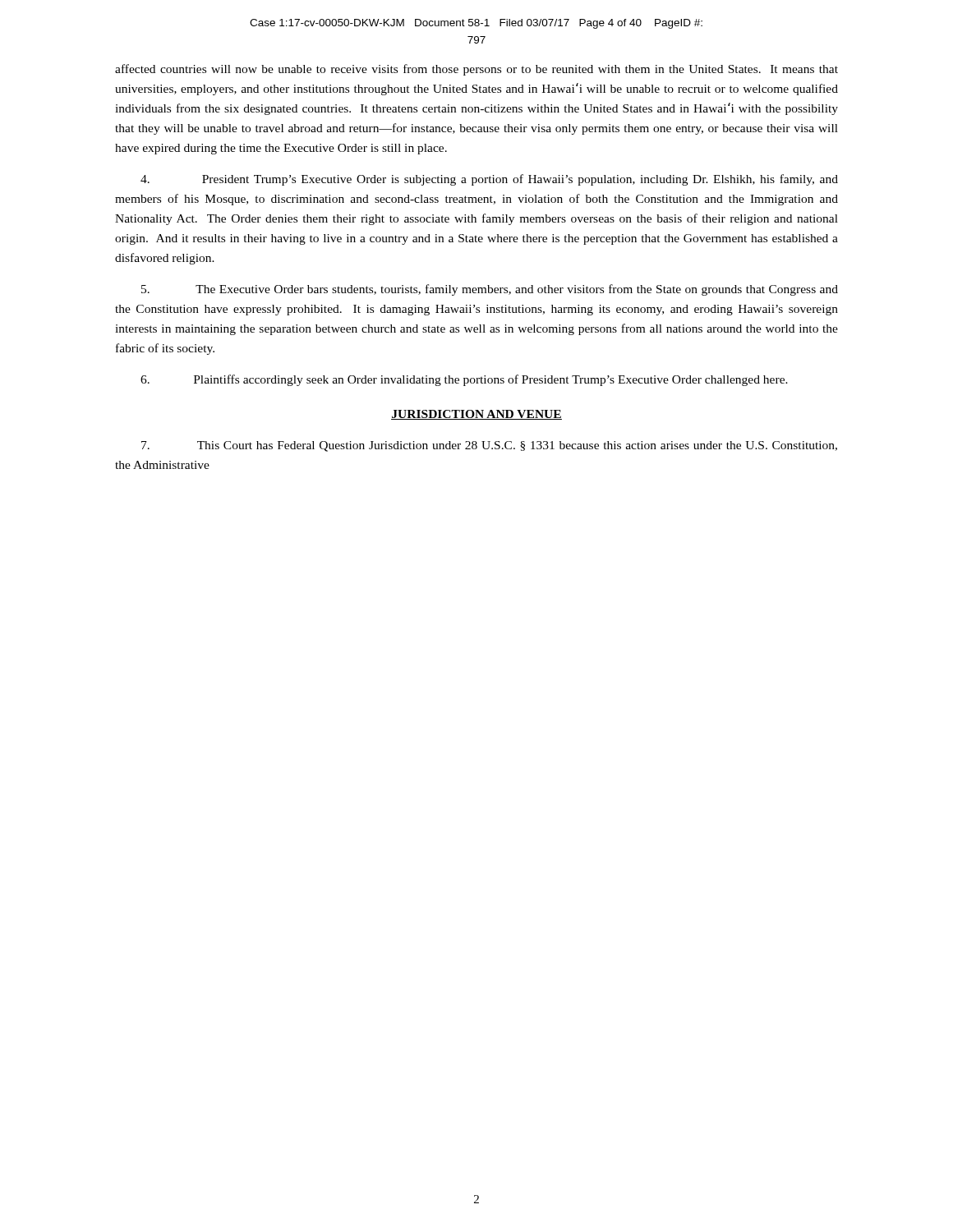Find the block on this page that starts "6. Plaintiffs accordingly seek an"
Image resolution: width=953 pixels, height=1232 pixels.
tap(452, 380)
